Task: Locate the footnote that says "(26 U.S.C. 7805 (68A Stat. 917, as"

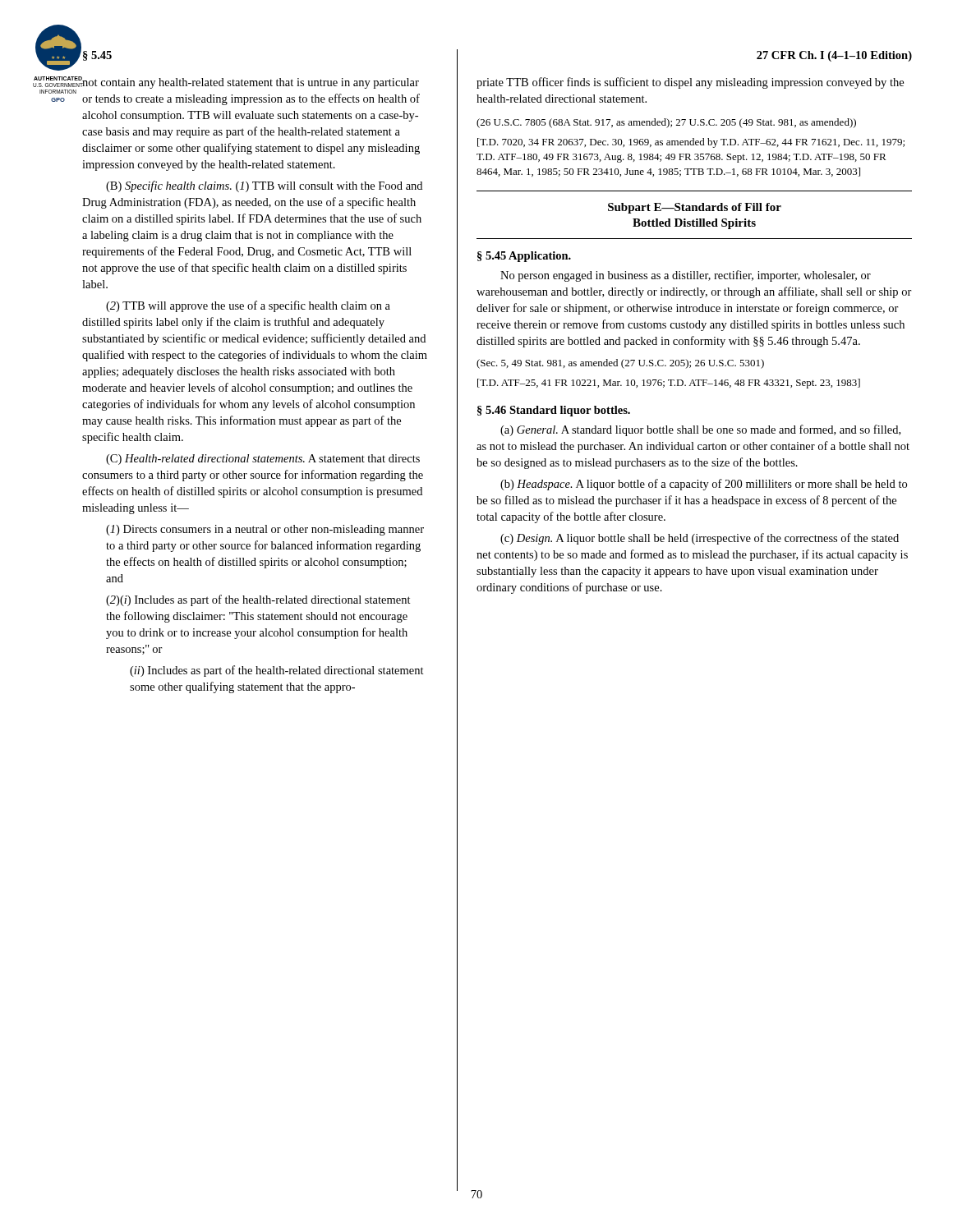Action: click(x=694, y=122)
